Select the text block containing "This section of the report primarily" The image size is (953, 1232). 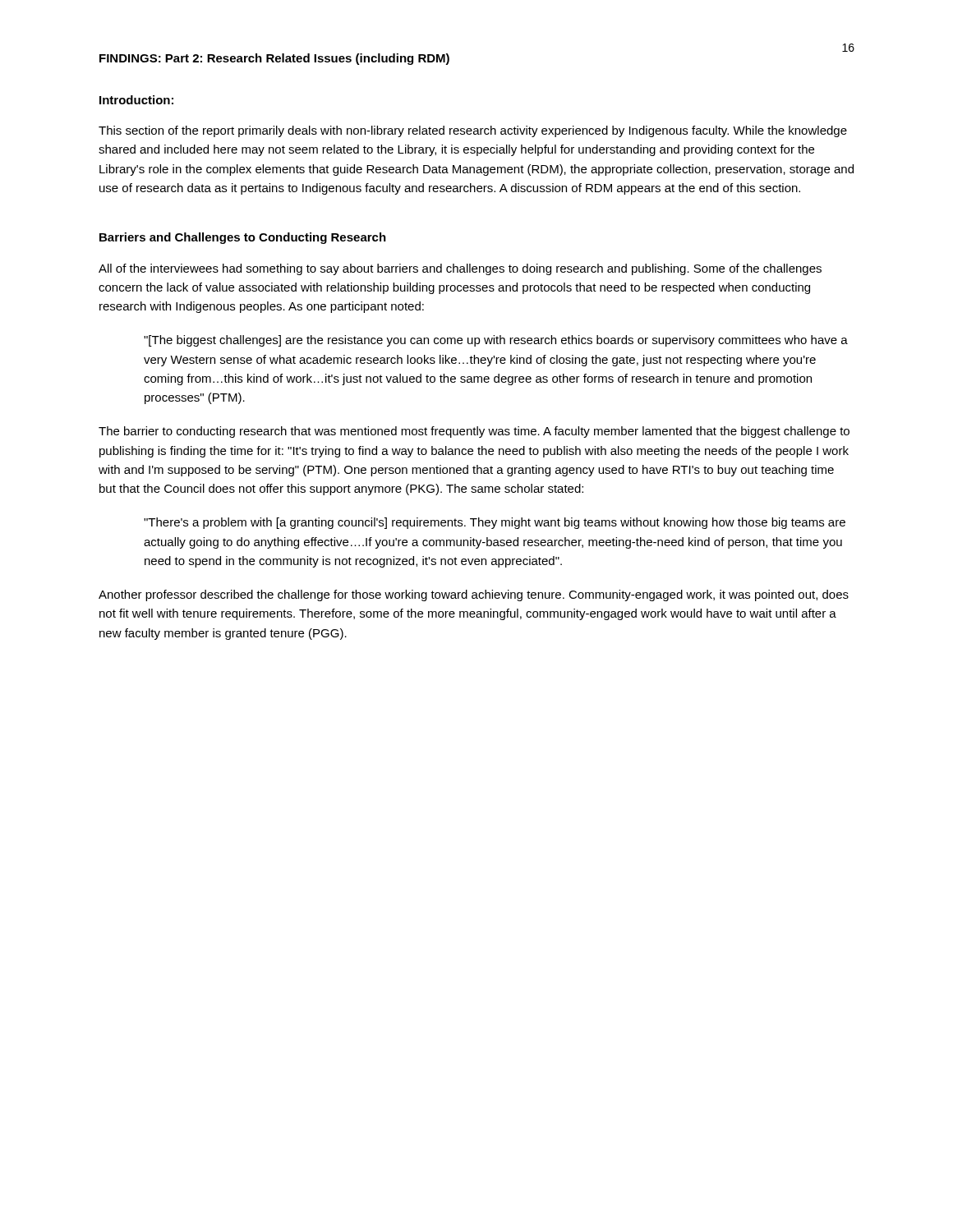point(476,159)
